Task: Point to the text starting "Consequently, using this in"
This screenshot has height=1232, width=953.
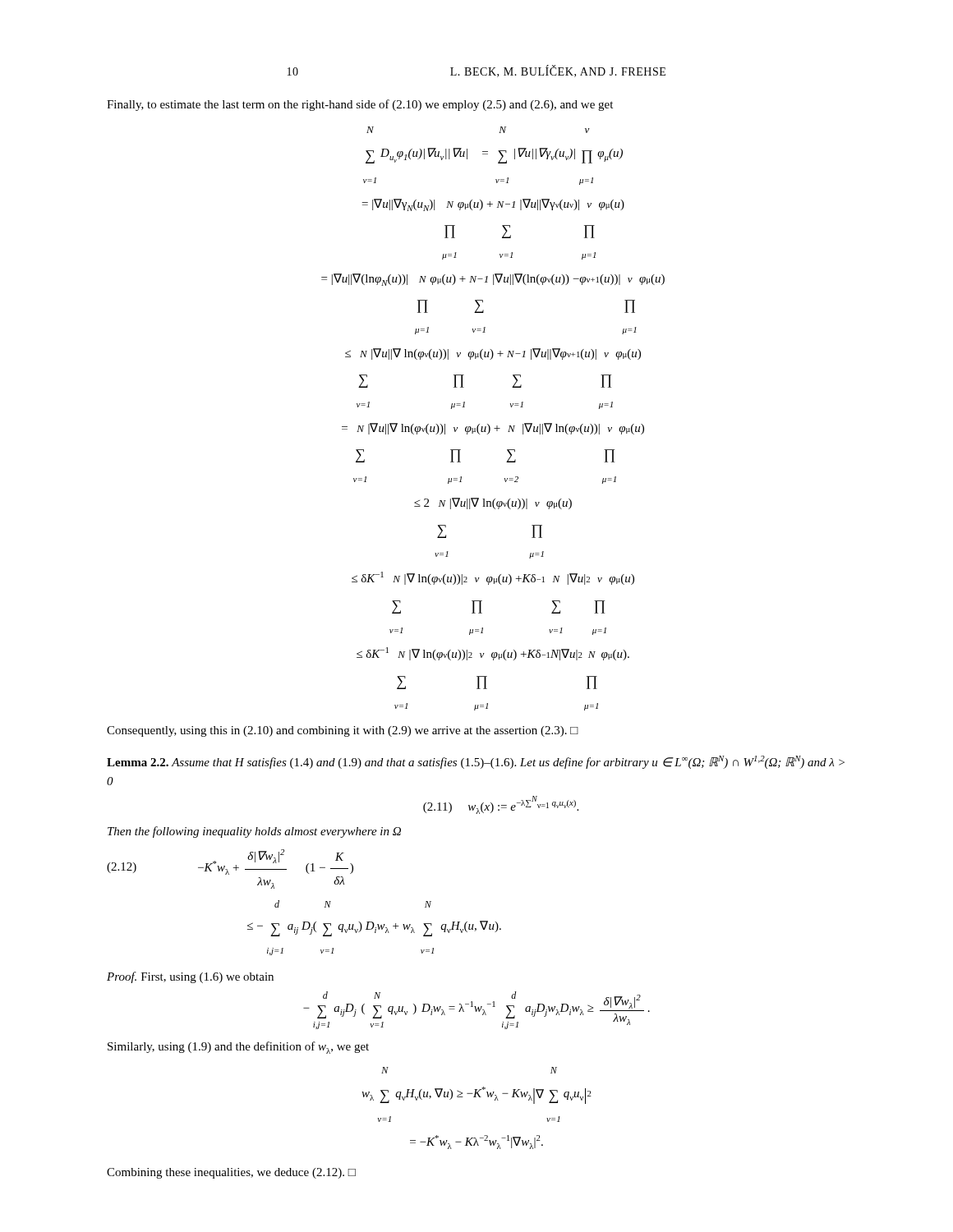Action: click(342, 730)
